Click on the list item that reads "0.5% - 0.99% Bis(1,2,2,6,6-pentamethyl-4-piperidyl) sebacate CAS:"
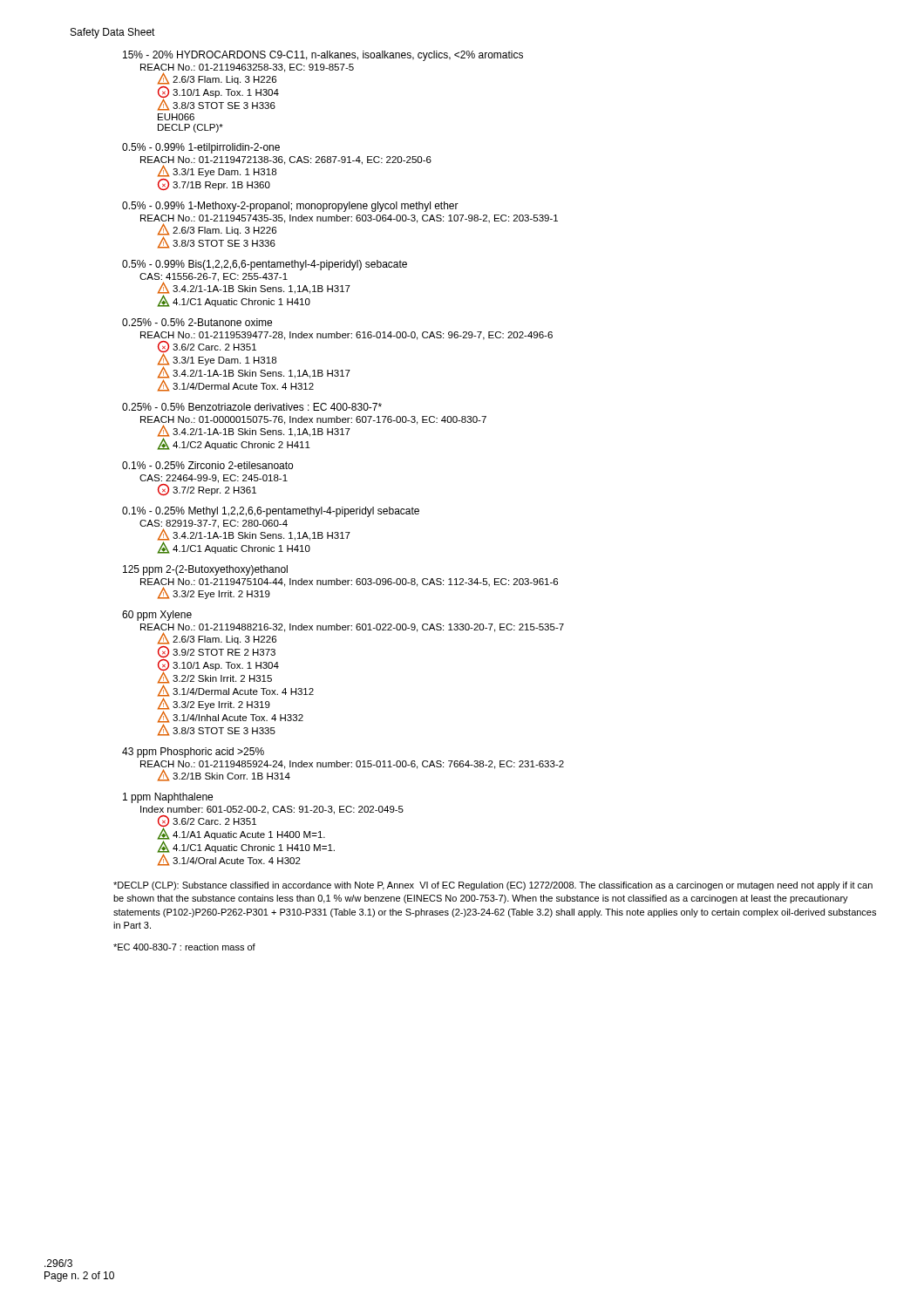This screenshot has width=924, height=1308. pyautogui.click(x=265, y=265)
